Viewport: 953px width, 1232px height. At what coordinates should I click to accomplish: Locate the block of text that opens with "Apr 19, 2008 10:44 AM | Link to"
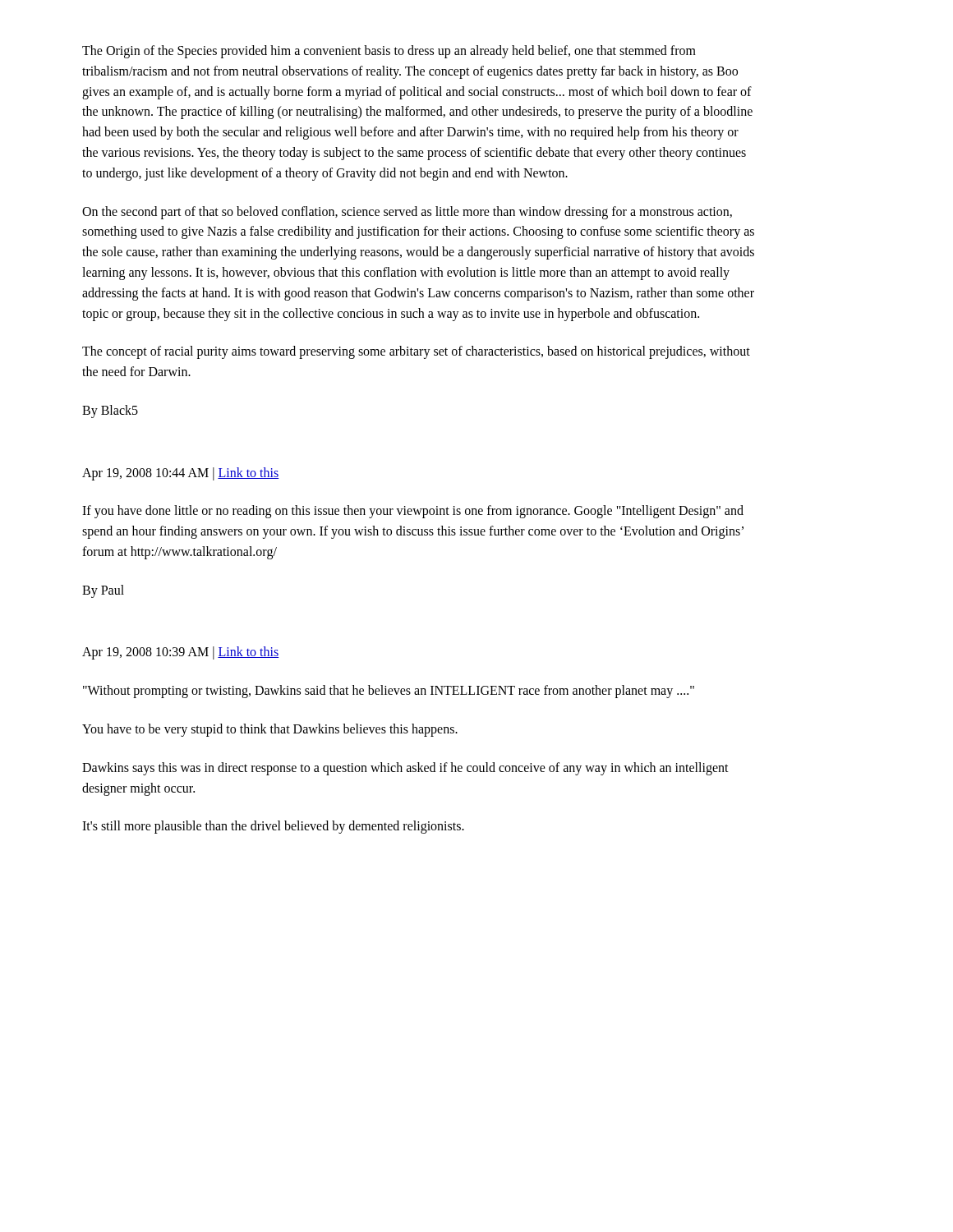coord(180,472)
